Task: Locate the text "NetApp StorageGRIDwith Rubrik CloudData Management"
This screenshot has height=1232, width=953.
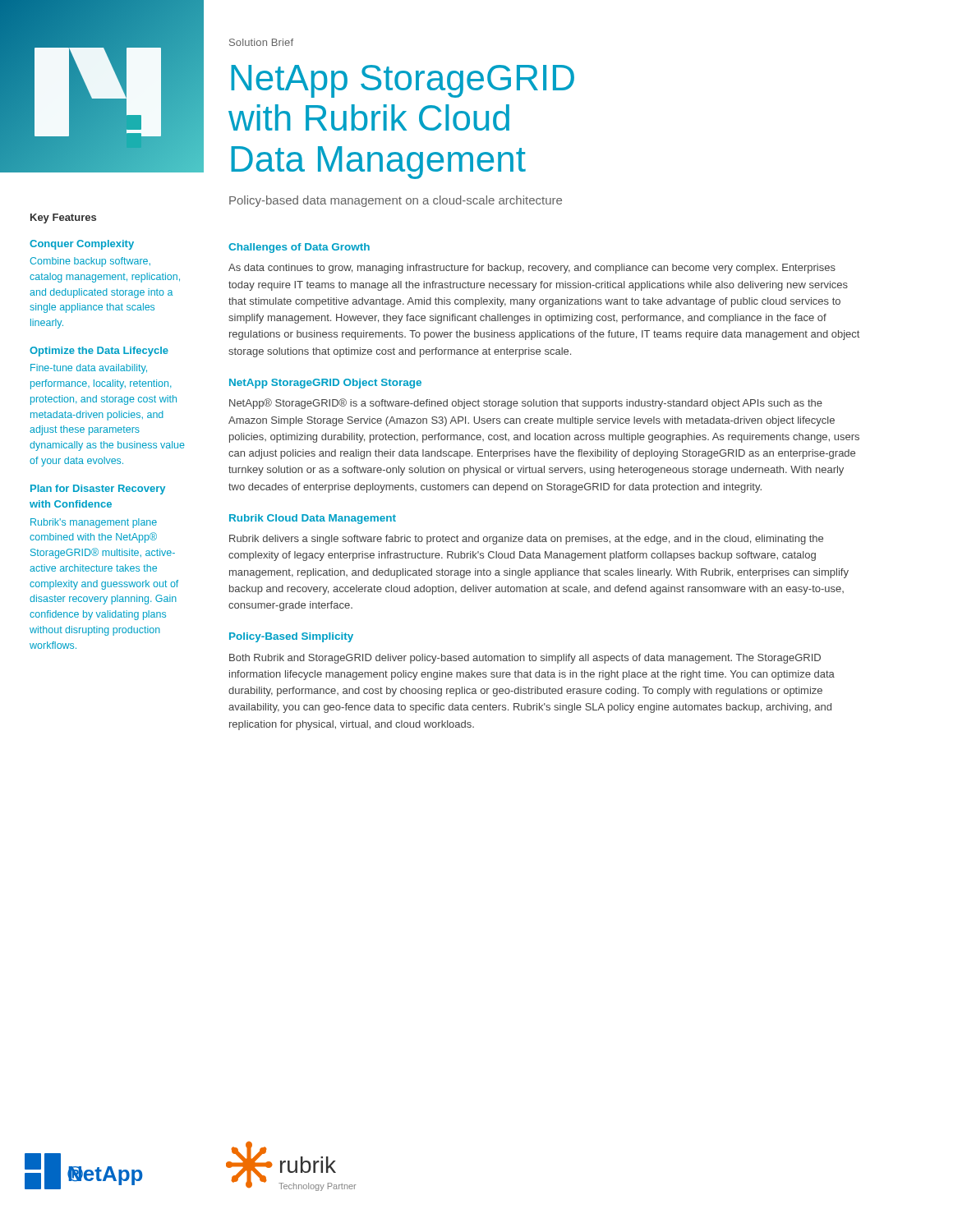Action: coord(402,118)
